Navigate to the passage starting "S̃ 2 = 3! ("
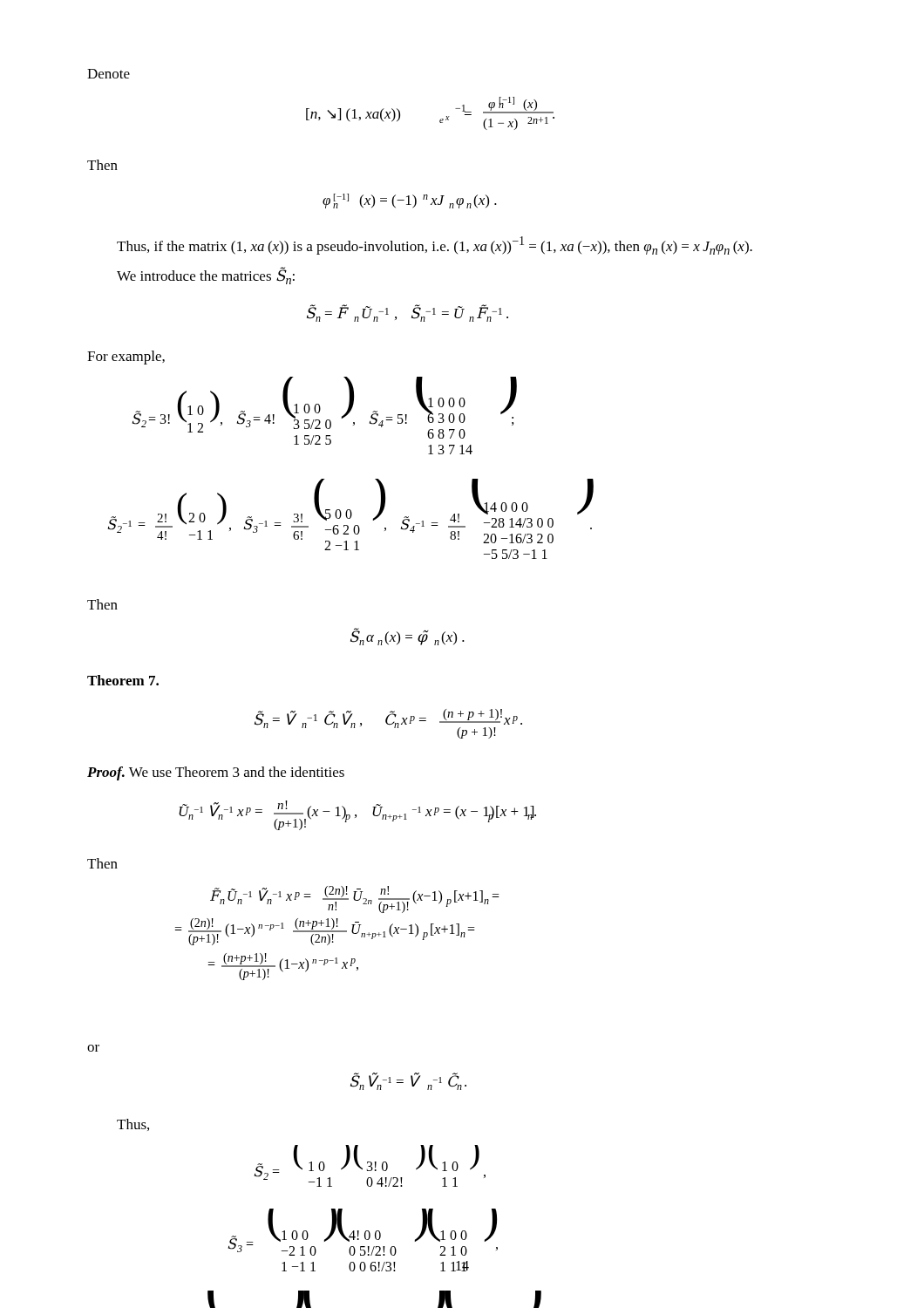This screenshot has width=924, height=1308. point(462,420)
